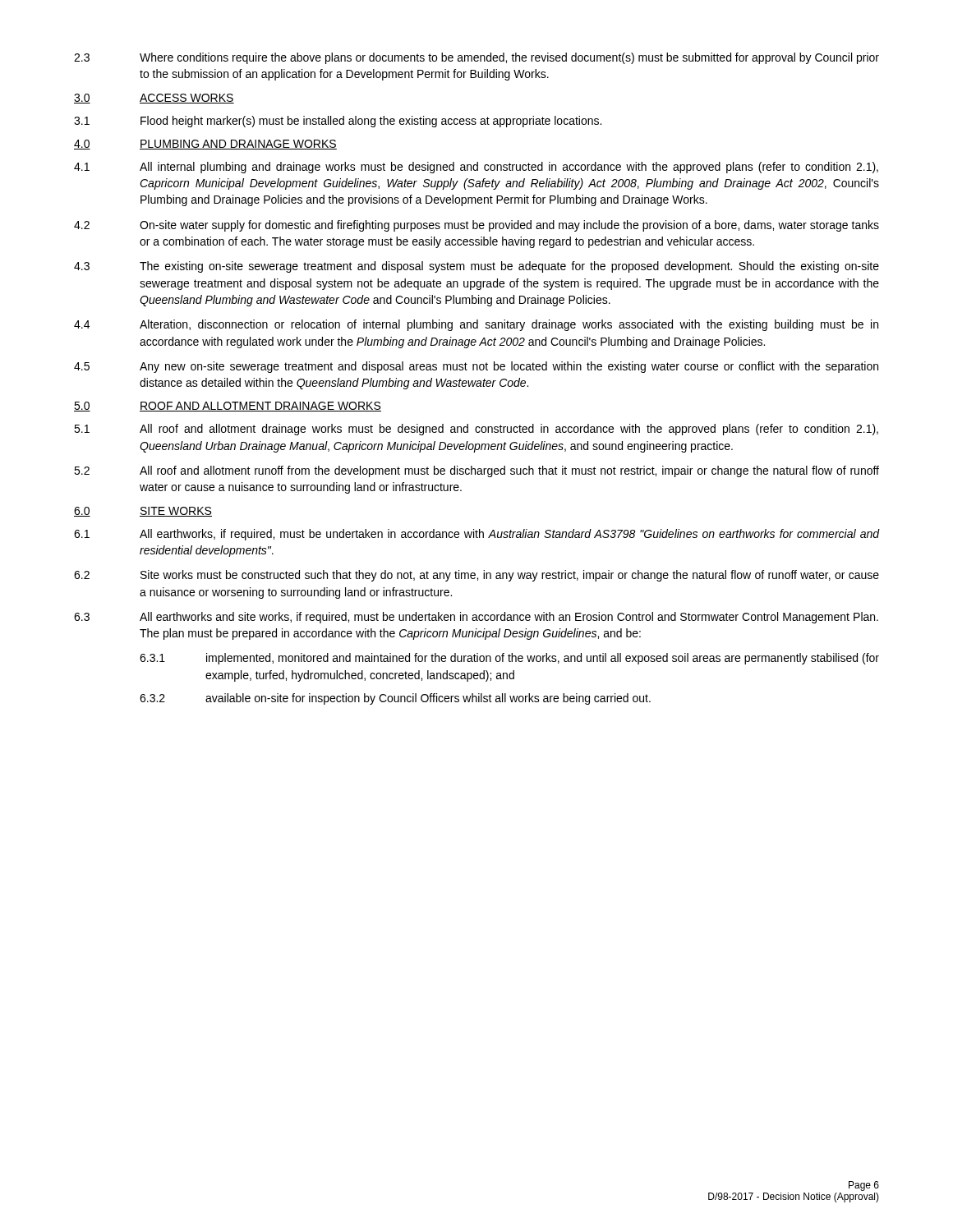Click on the text block starting "6.0 SITE WORKS"

pos(143,512)
